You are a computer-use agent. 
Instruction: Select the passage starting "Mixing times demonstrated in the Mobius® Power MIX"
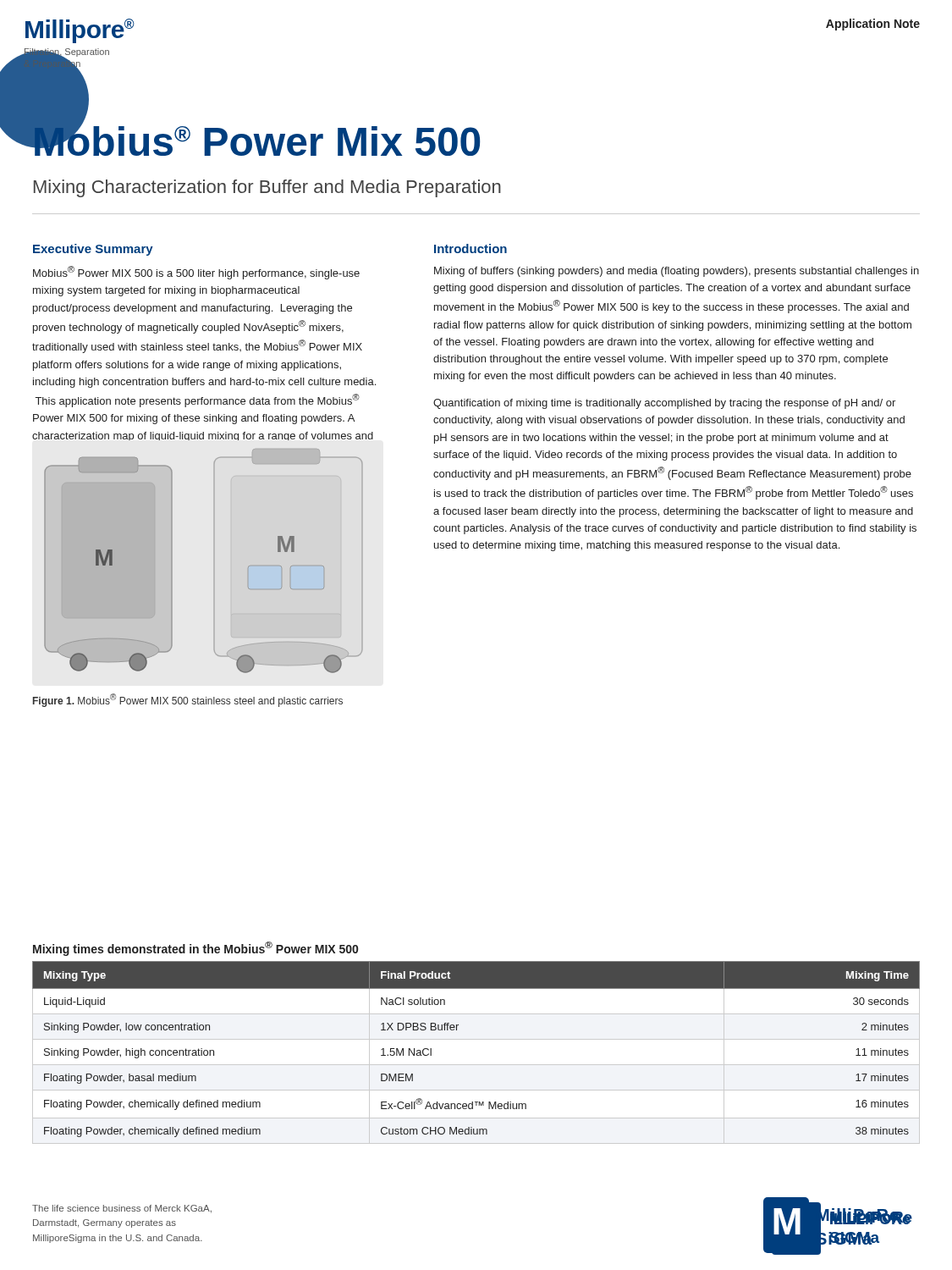pos(195,947)
